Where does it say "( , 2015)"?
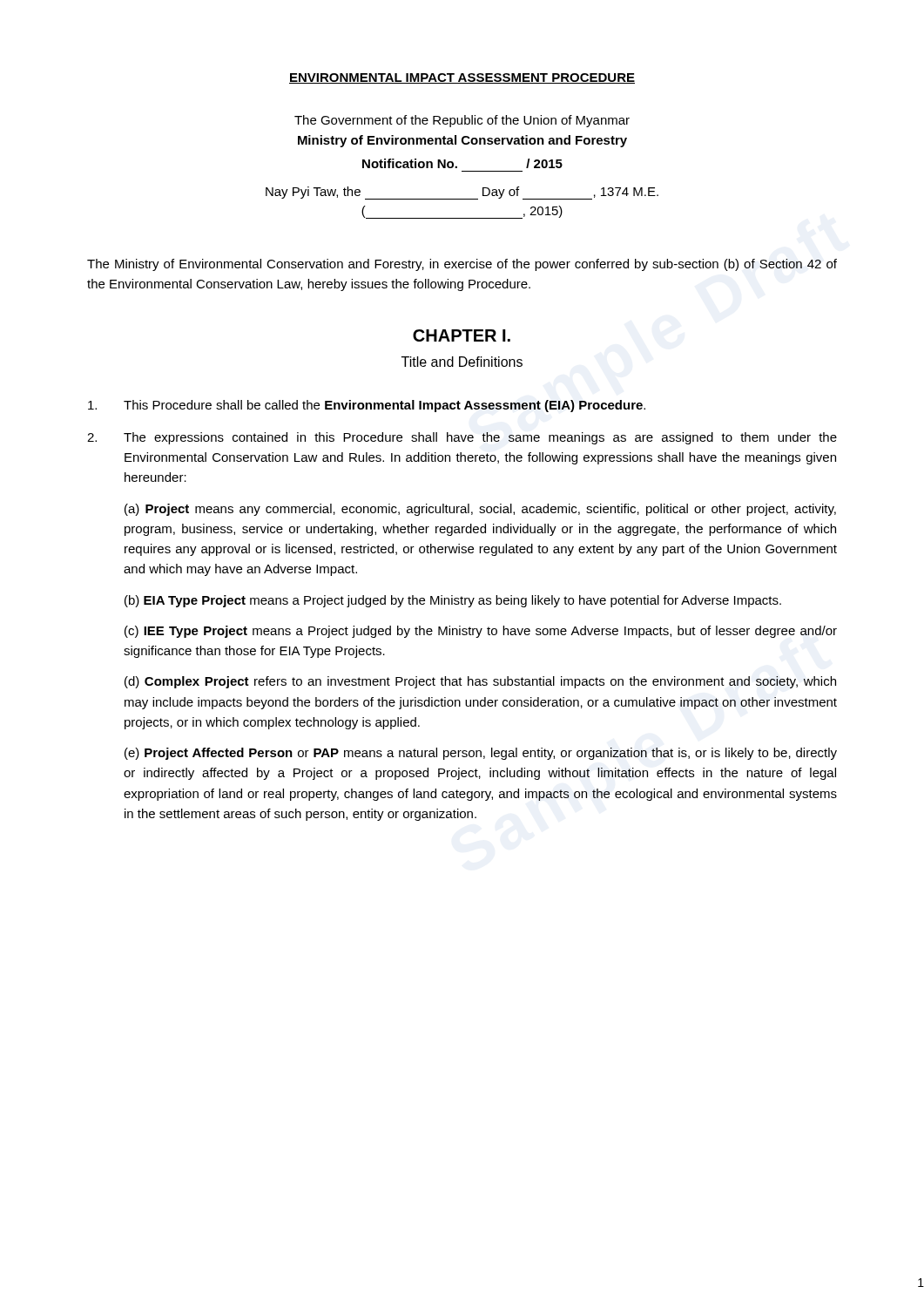Screen dimensions: 1307x924 coord(462,211)
